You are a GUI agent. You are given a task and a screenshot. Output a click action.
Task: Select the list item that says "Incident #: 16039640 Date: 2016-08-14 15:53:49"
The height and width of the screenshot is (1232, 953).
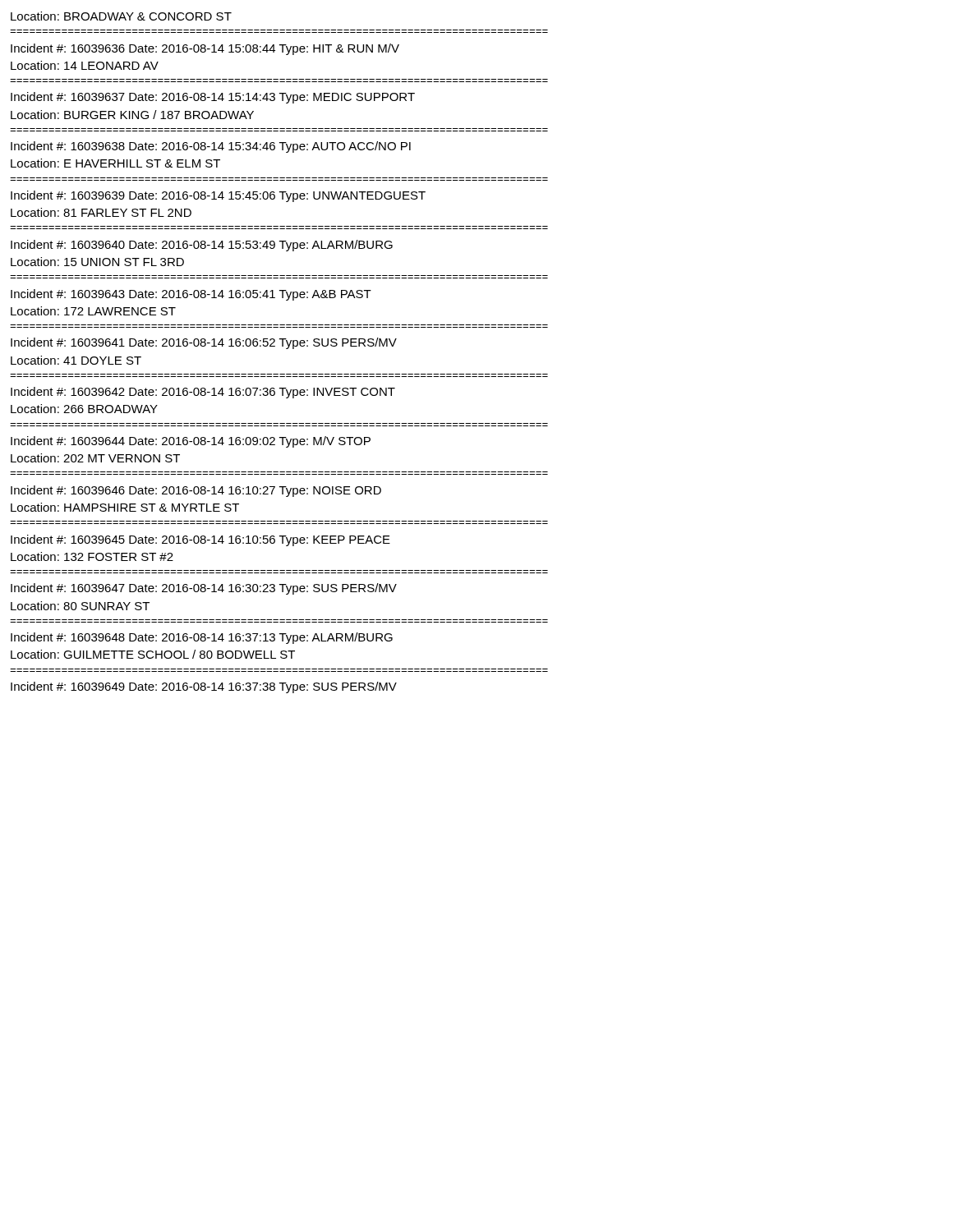202,246
